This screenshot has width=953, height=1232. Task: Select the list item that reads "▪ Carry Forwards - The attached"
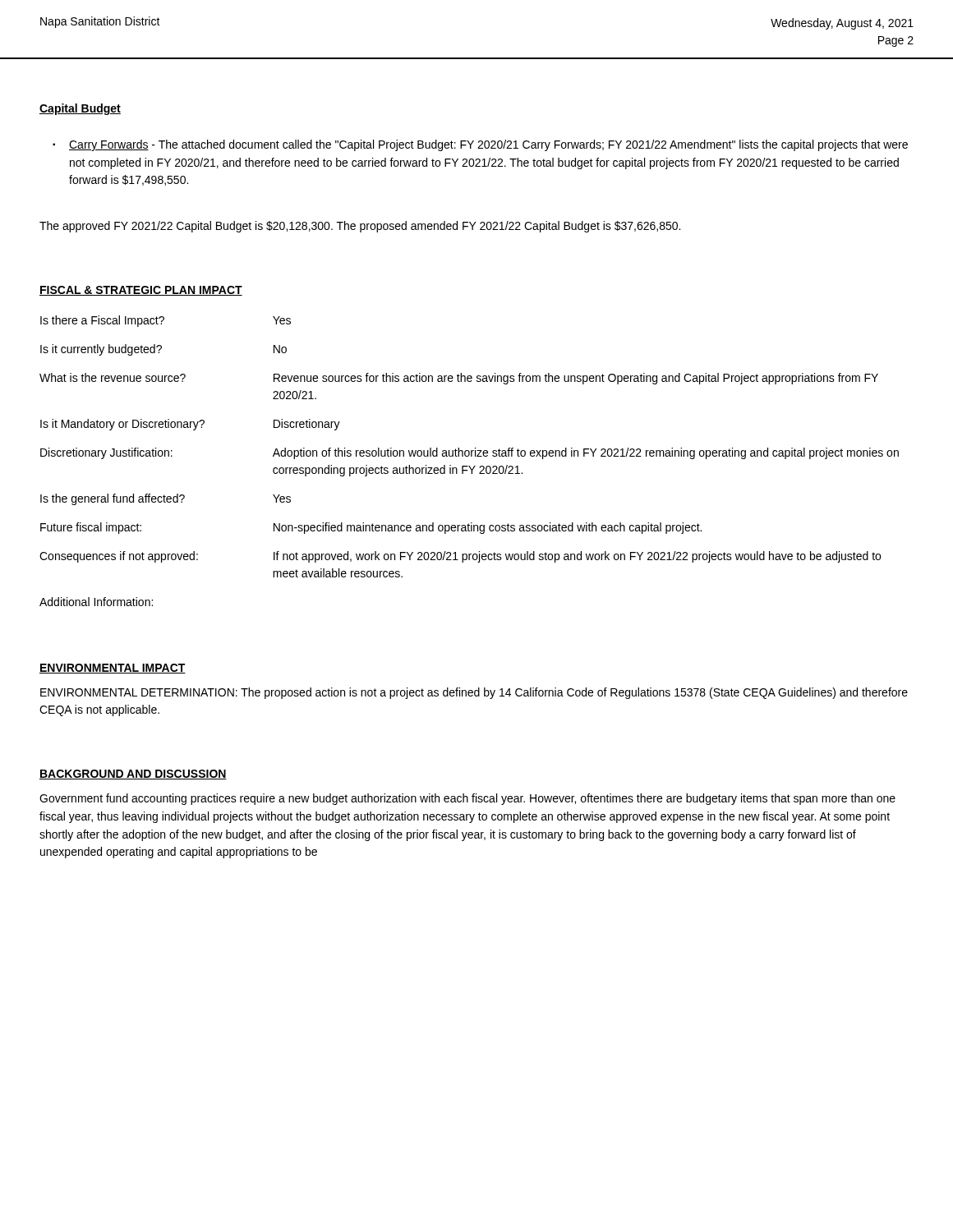pos(483,163)
